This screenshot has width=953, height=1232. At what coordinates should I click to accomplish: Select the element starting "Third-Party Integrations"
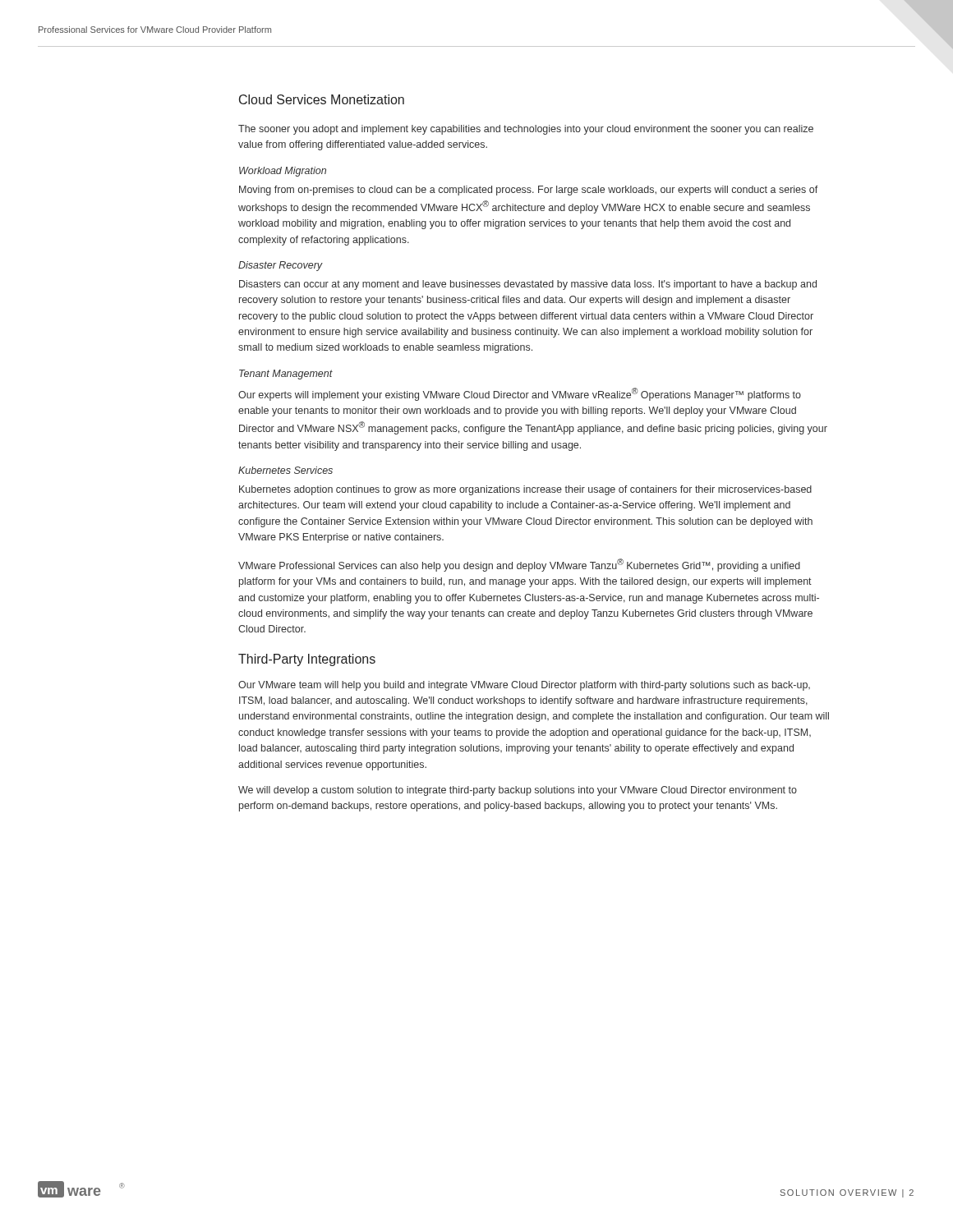coord(307,659)
